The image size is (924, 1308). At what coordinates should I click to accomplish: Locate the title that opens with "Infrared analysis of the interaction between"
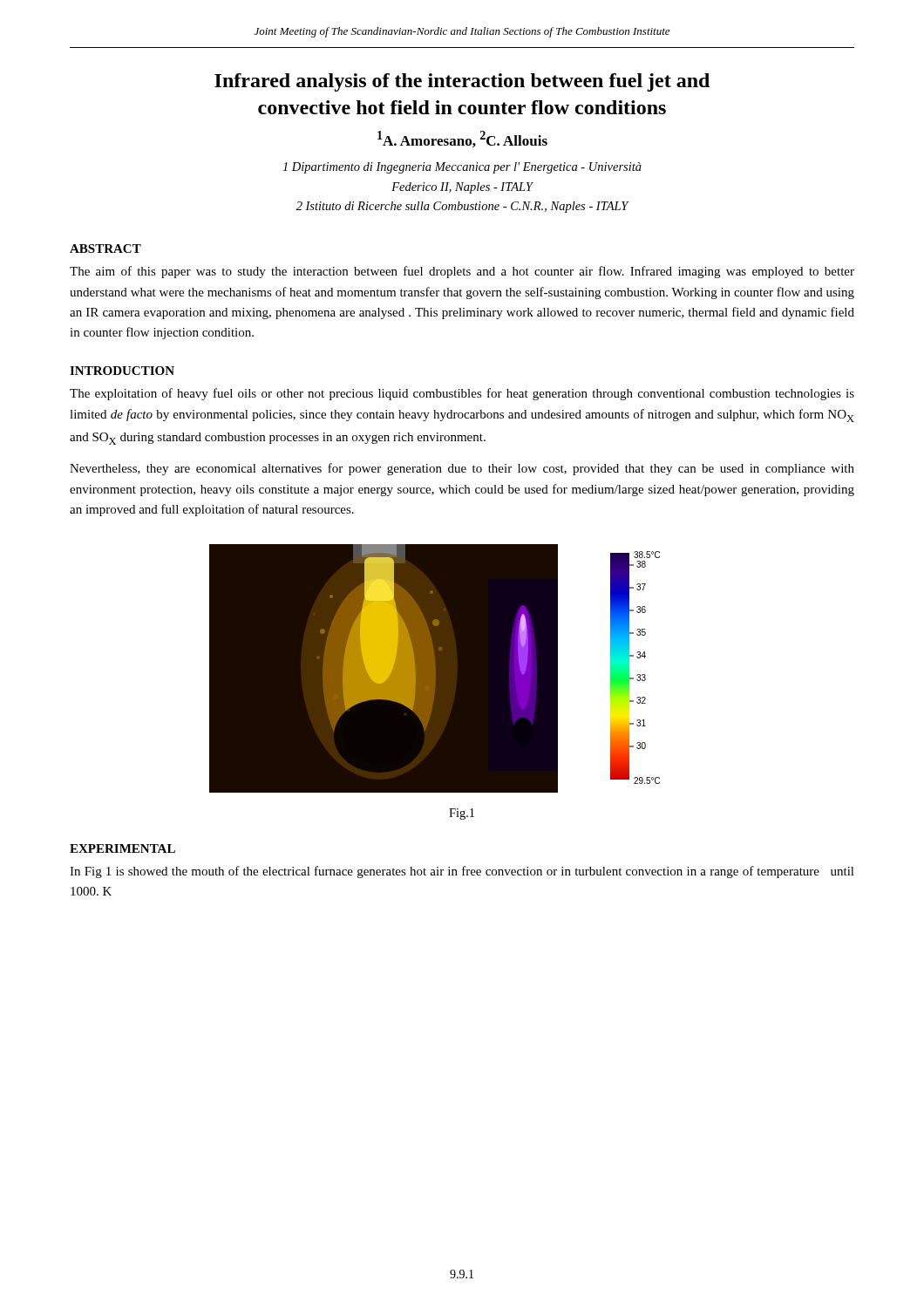pos(462,141)
